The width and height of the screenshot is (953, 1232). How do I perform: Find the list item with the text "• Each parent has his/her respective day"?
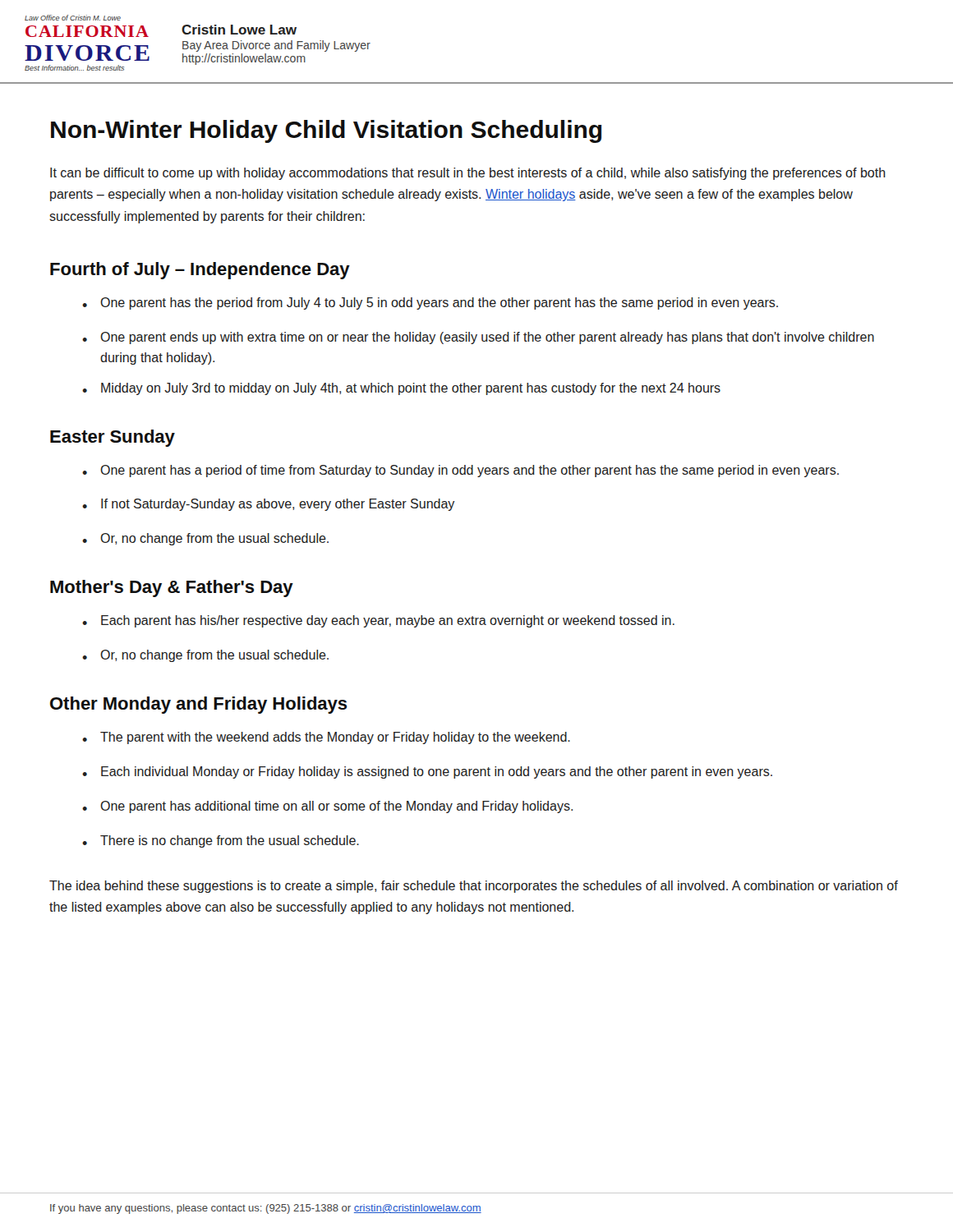[x=379, y=624]
